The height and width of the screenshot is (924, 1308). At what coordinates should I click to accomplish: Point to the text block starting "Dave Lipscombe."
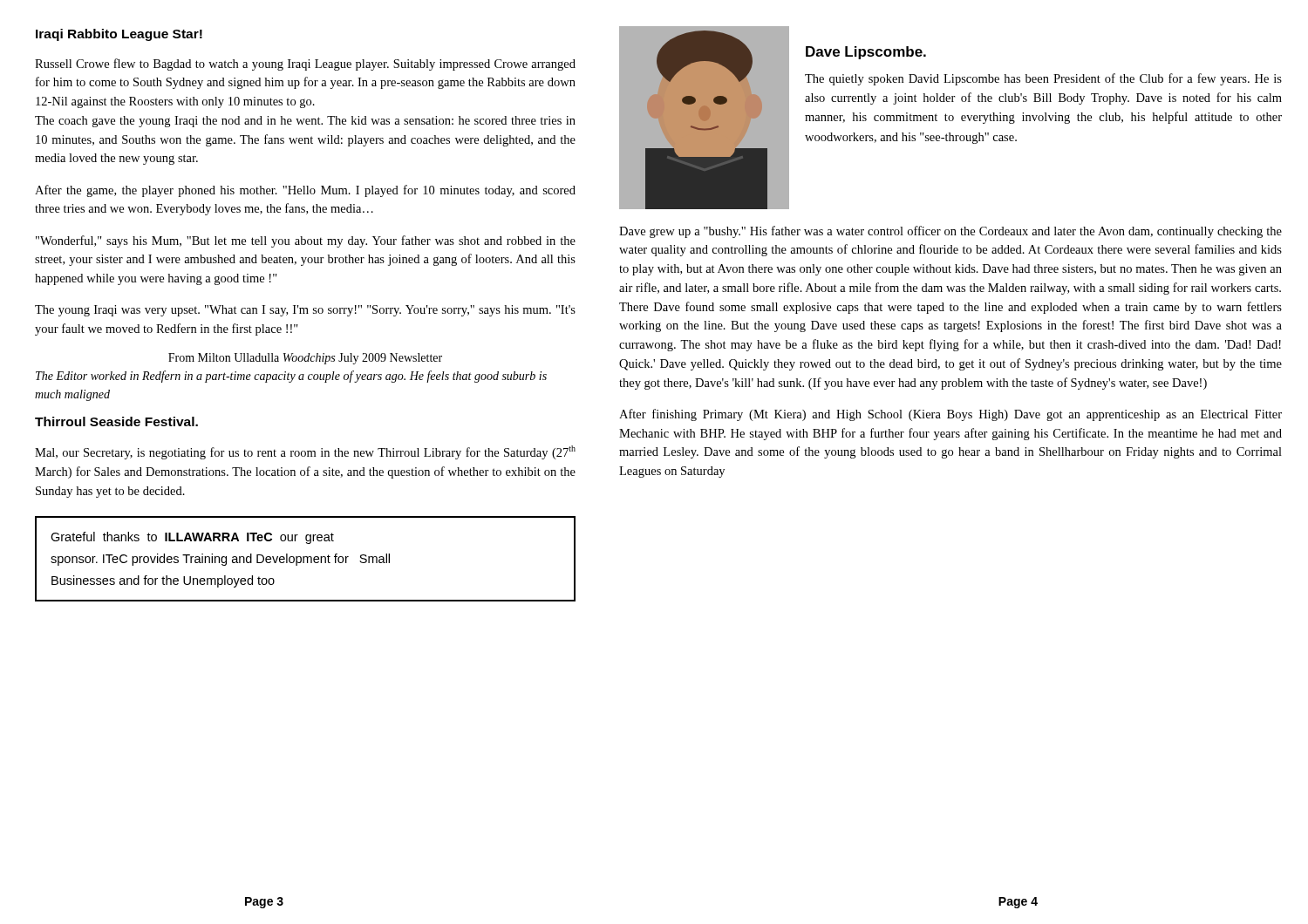[866, 53]
